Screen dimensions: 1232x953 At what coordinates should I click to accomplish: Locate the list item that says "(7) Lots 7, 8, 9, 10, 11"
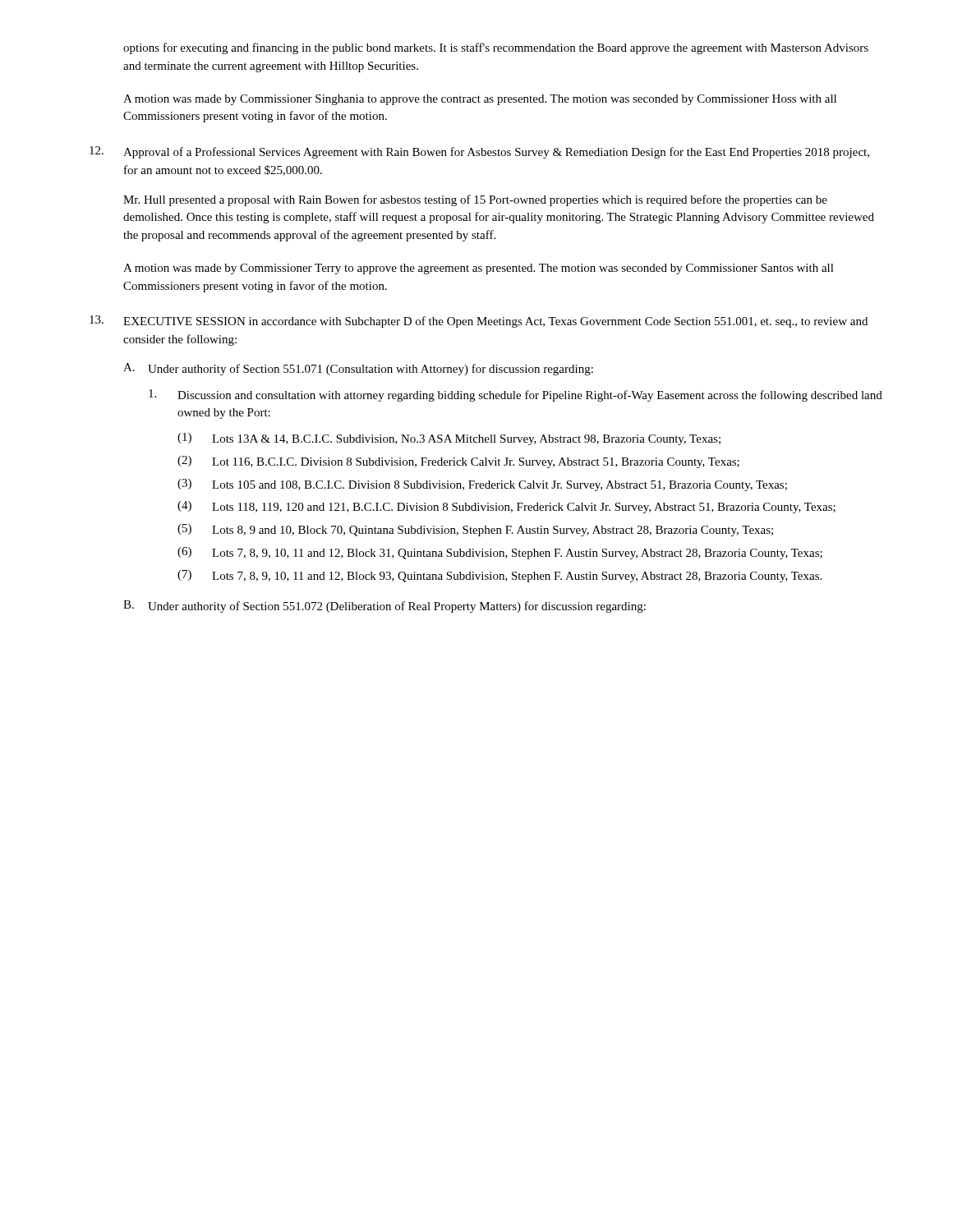click(532, 576)
